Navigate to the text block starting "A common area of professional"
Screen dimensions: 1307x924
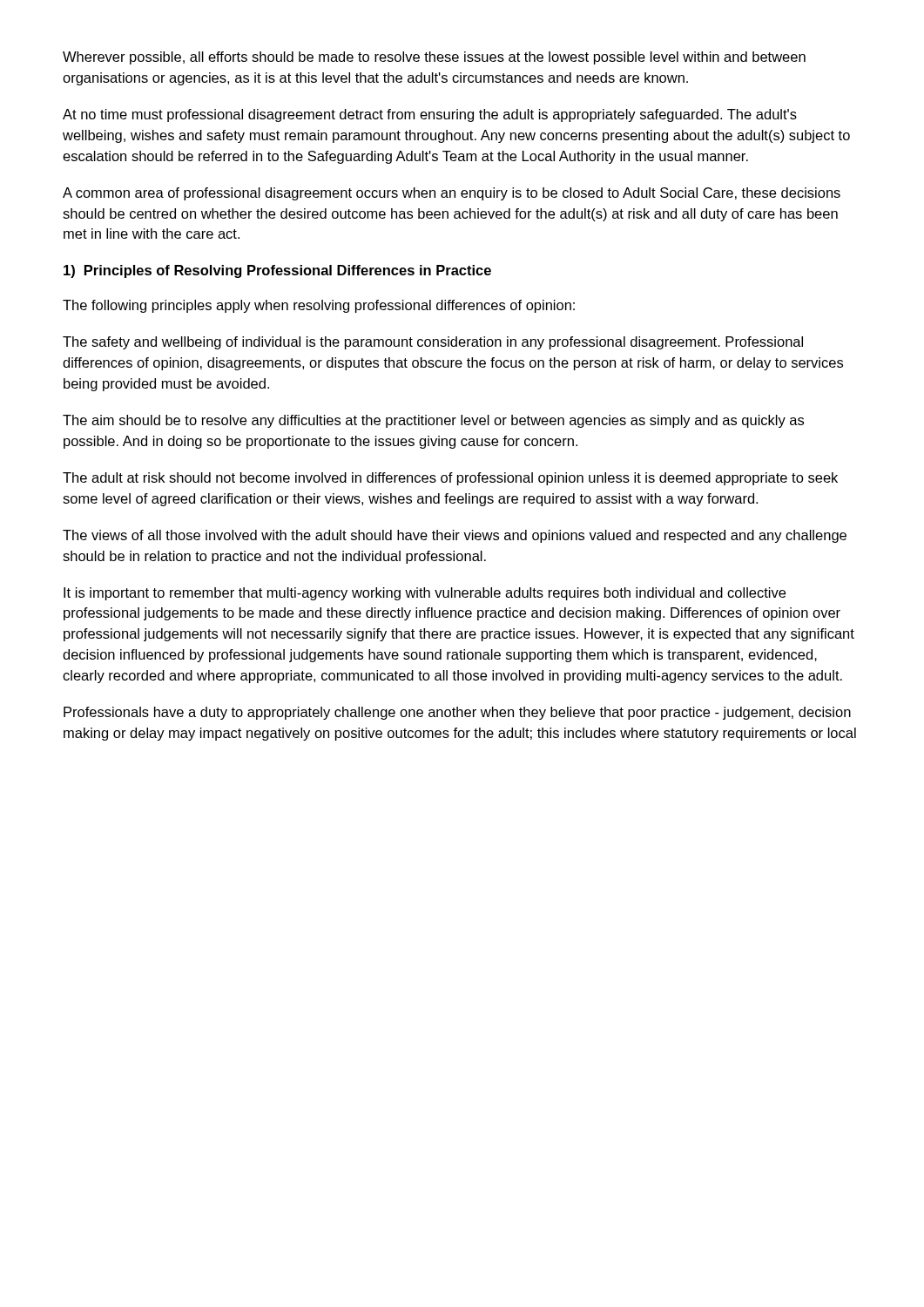(x=452, y=213)
